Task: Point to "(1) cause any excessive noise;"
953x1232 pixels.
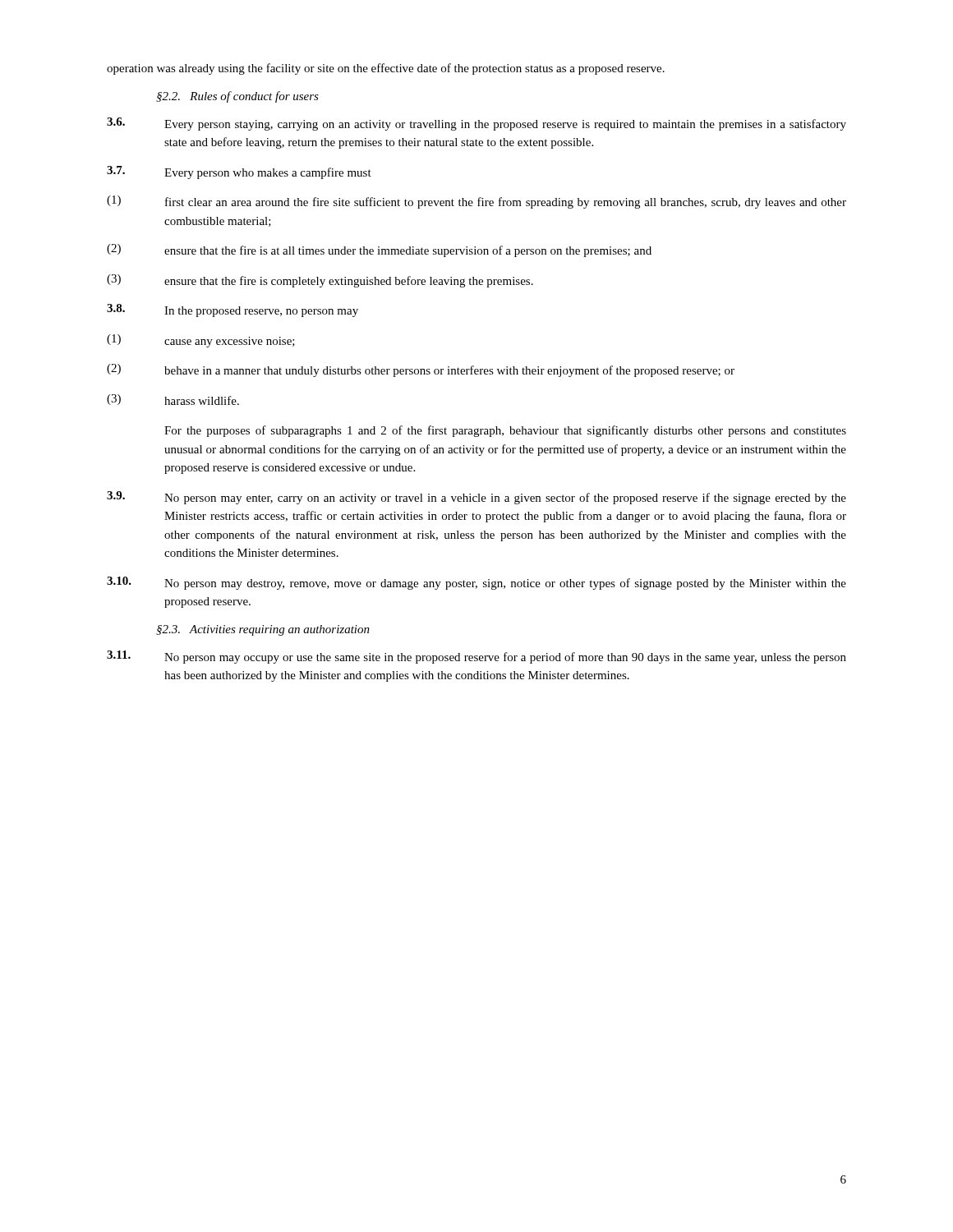Action: coord(201,341)
